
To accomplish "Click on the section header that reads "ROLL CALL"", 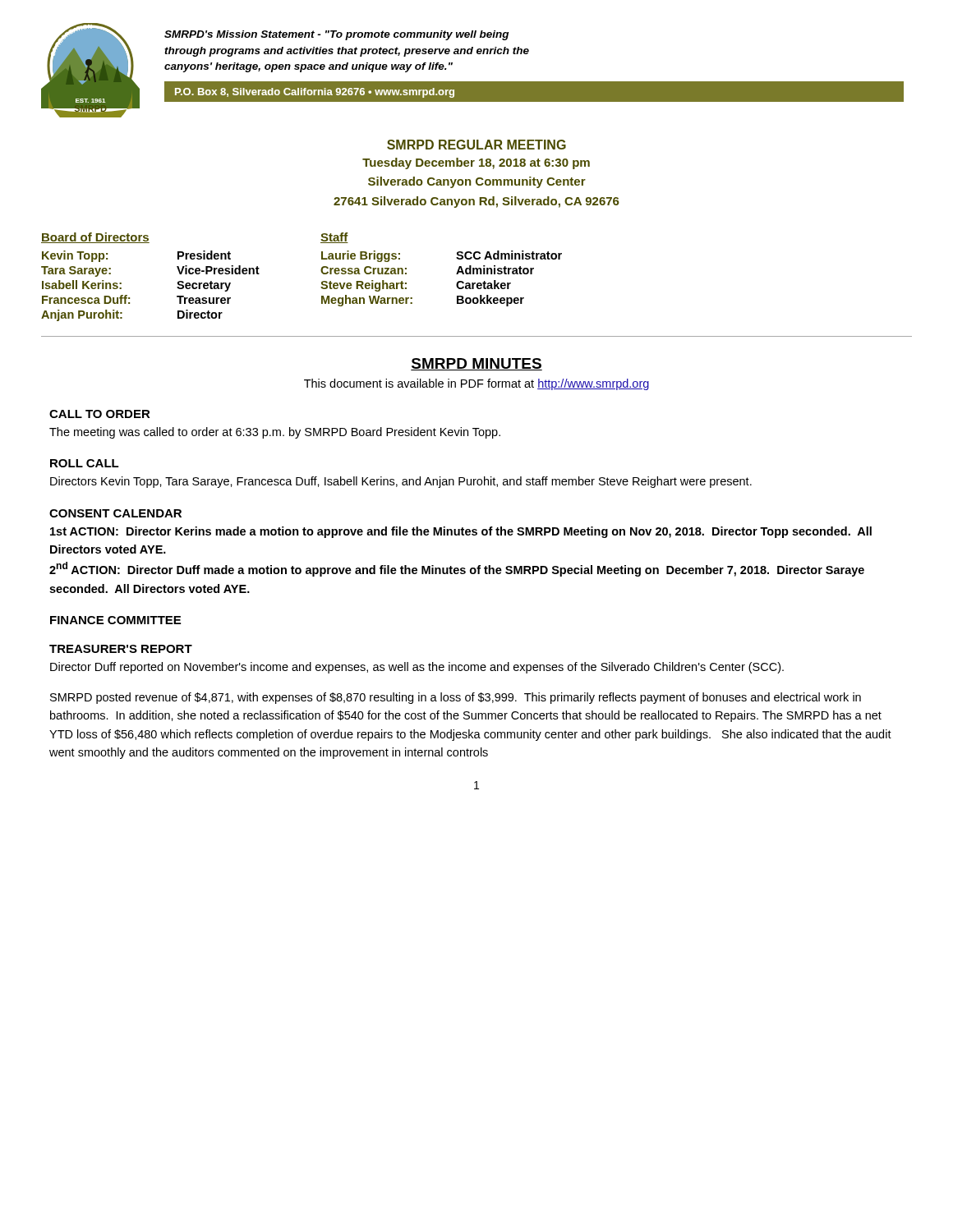I will (84, 463).
